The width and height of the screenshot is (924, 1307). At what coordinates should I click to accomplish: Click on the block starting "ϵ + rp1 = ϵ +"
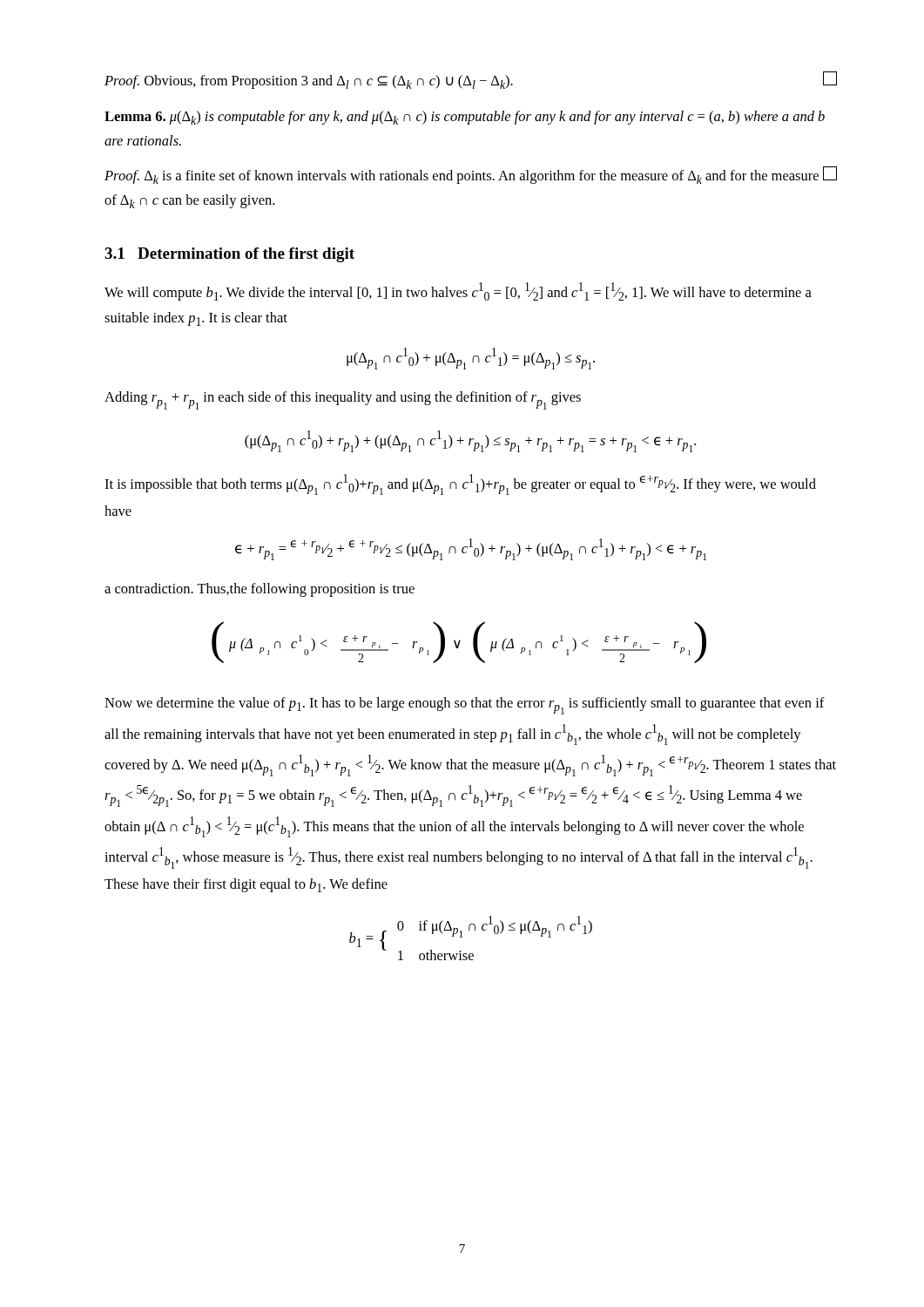tap(471, 550)
